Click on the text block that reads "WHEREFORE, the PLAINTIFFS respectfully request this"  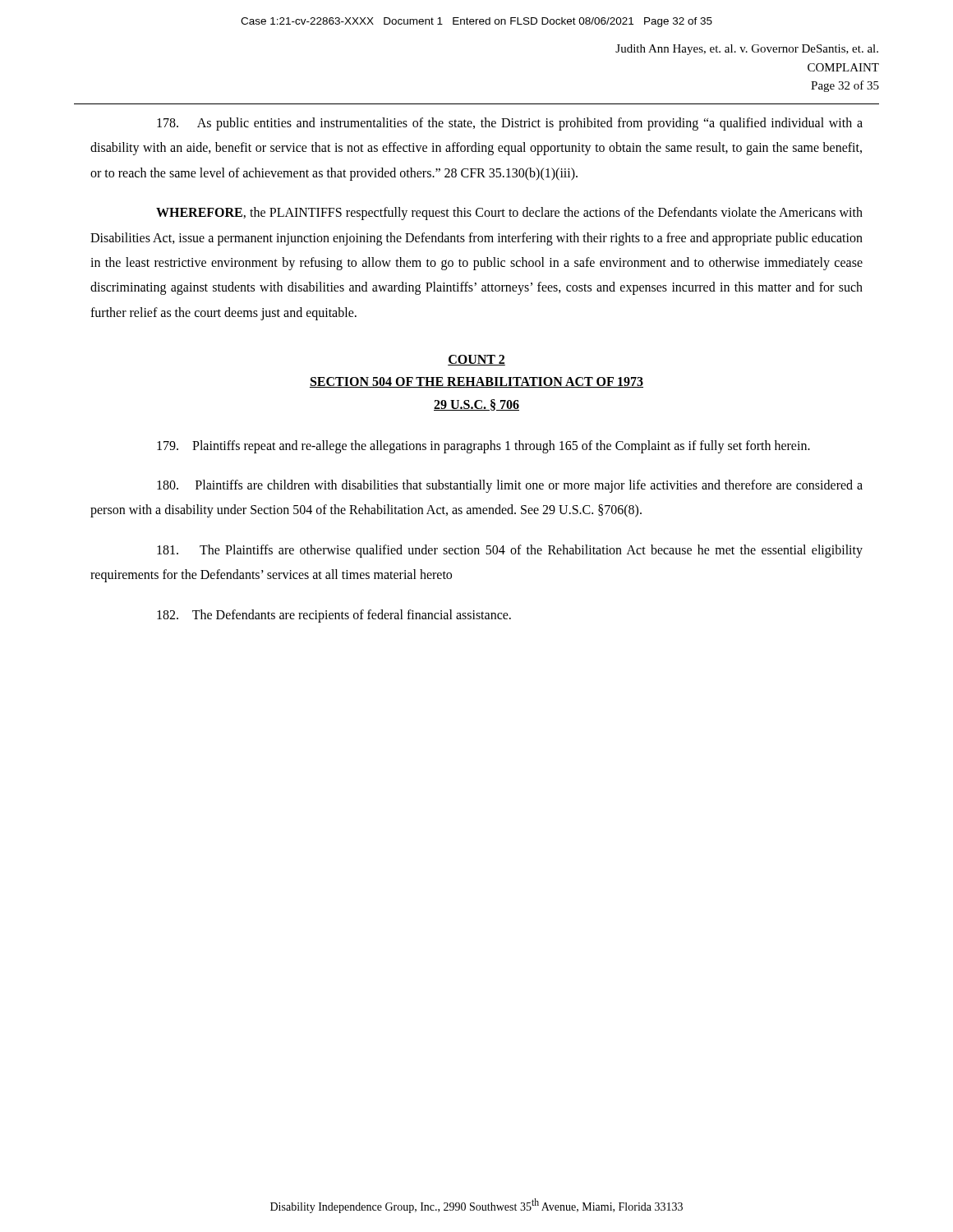pos(476,263)
